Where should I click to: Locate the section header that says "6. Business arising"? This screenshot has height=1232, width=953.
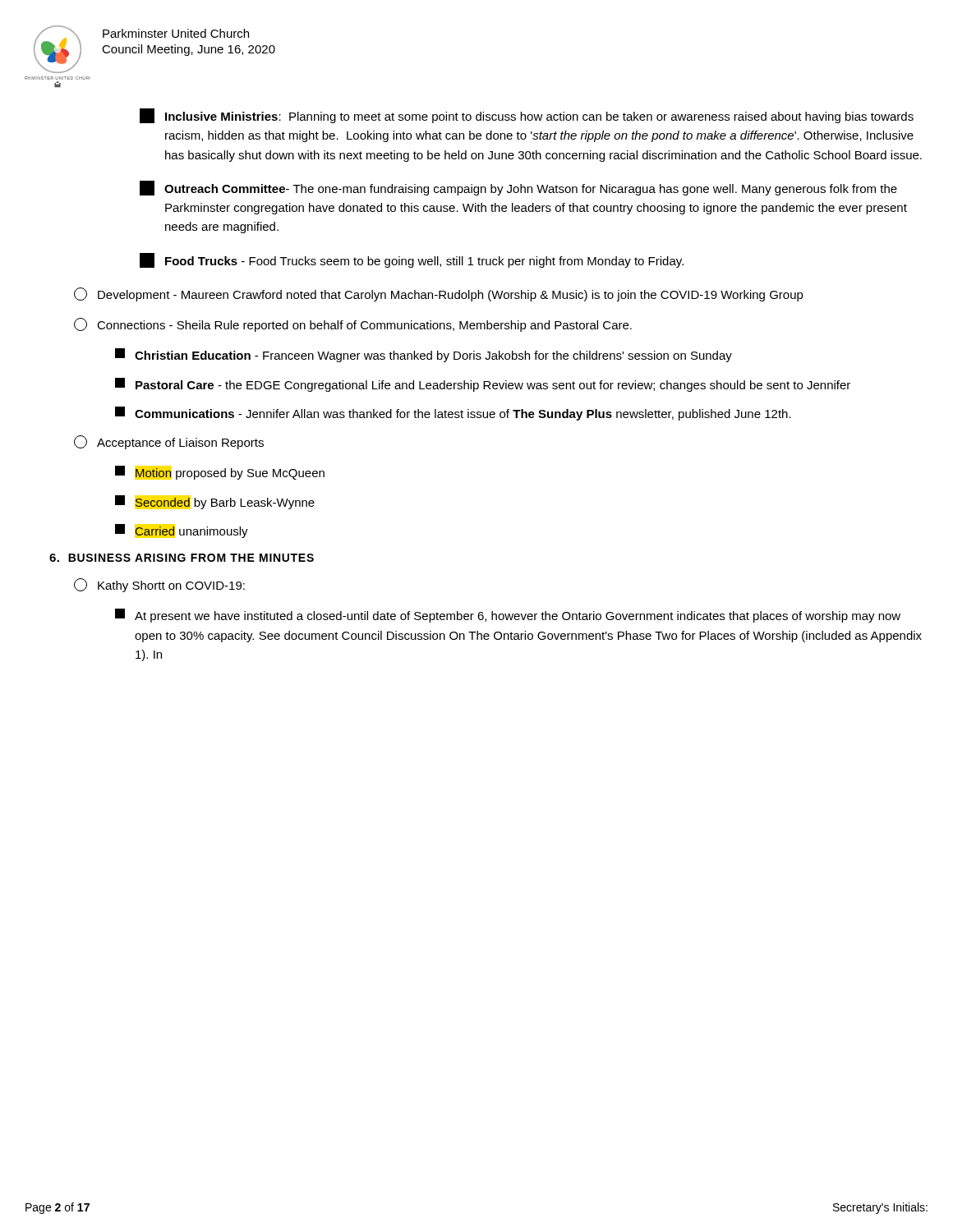pyautogui.click(x=182, y=557)
